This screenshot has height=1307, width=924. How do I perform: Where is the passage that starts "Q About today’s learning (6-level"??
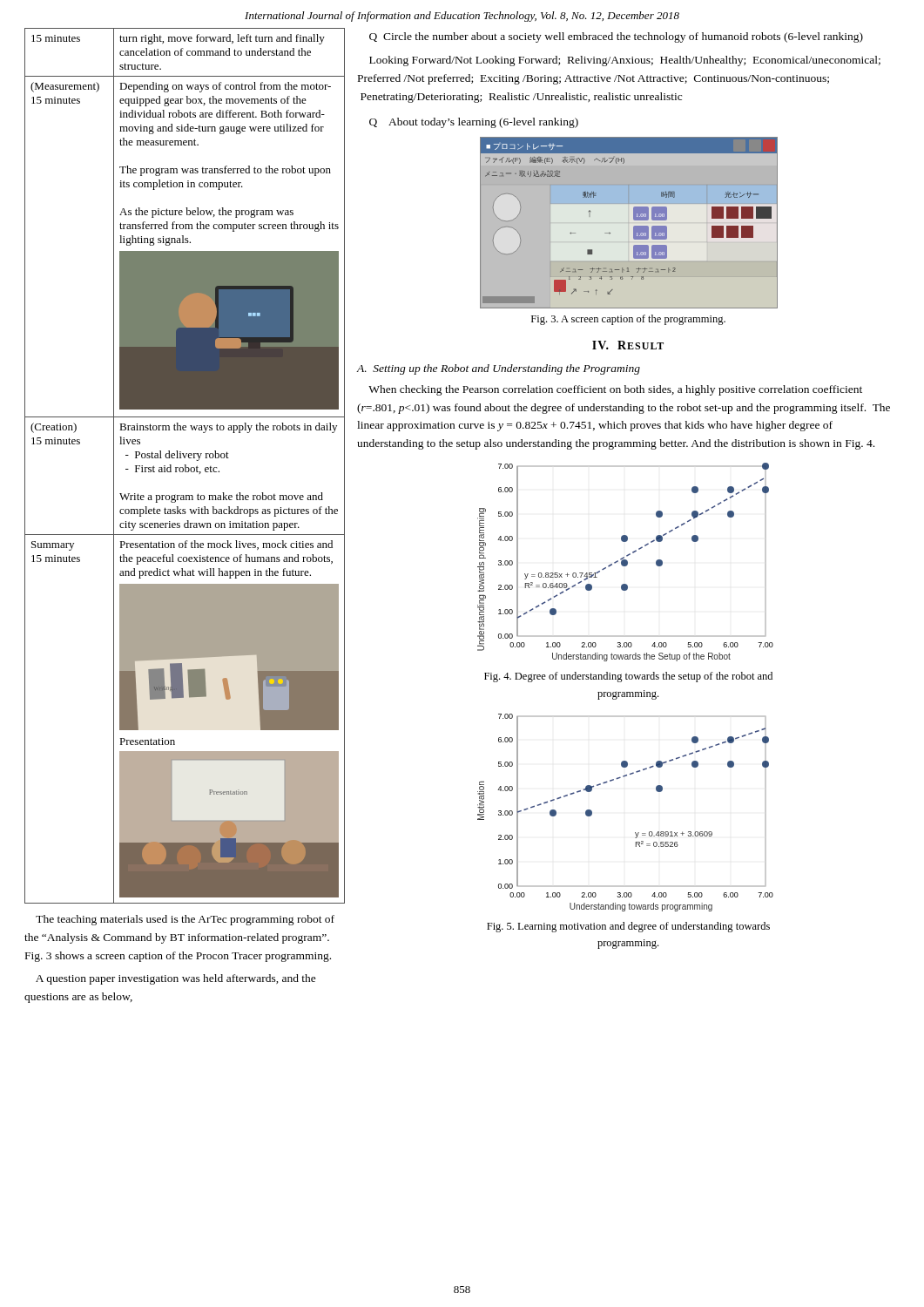(x=468, y=121)
